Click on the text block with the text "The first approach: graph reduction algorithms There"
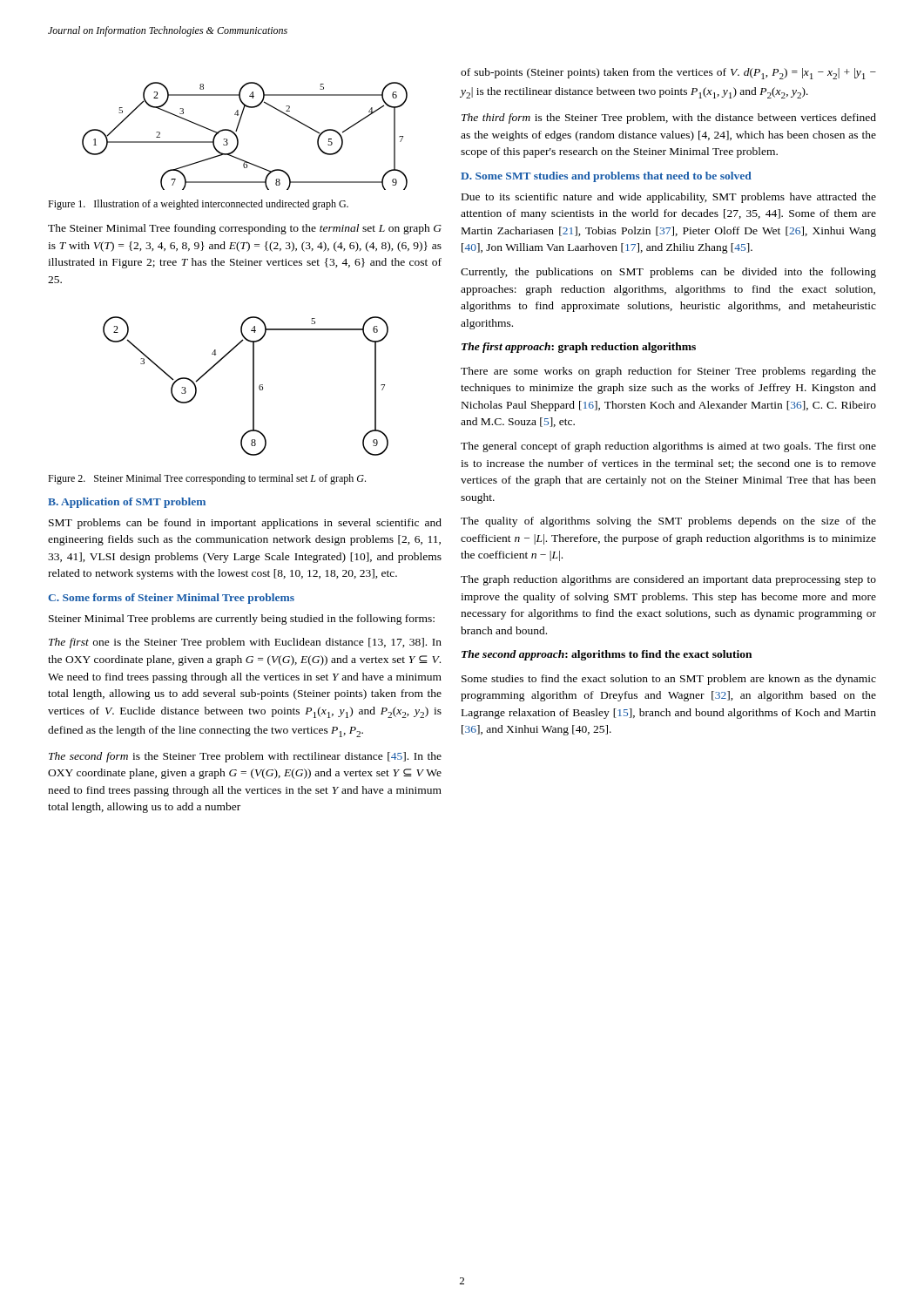 pyautogui.click(x=668, y=489)
